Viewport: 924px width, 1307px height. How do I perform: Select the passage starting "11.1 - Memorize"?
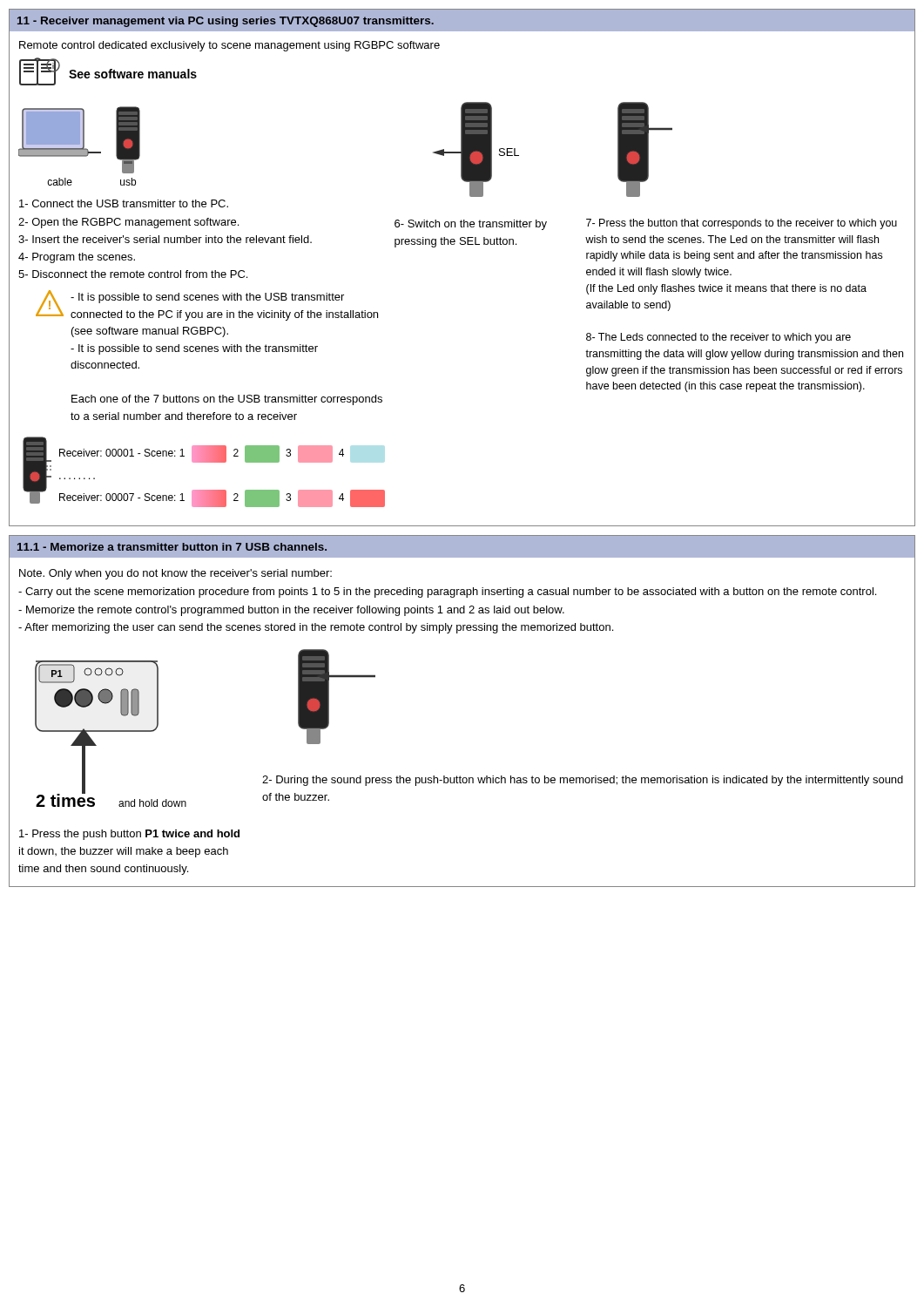coord(172,547)
